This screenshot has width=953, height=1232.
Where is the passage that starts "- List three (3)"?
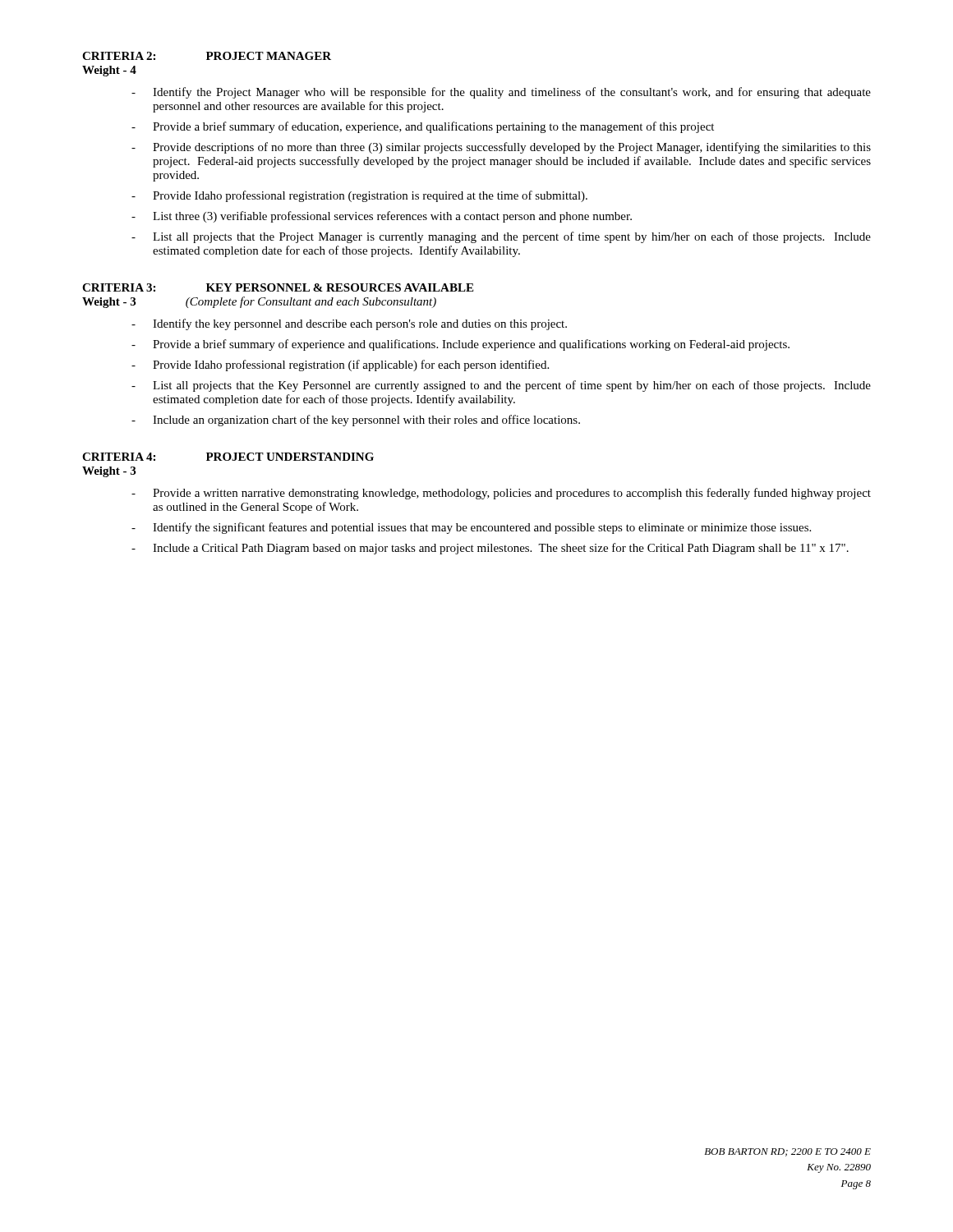coord(501,216)
